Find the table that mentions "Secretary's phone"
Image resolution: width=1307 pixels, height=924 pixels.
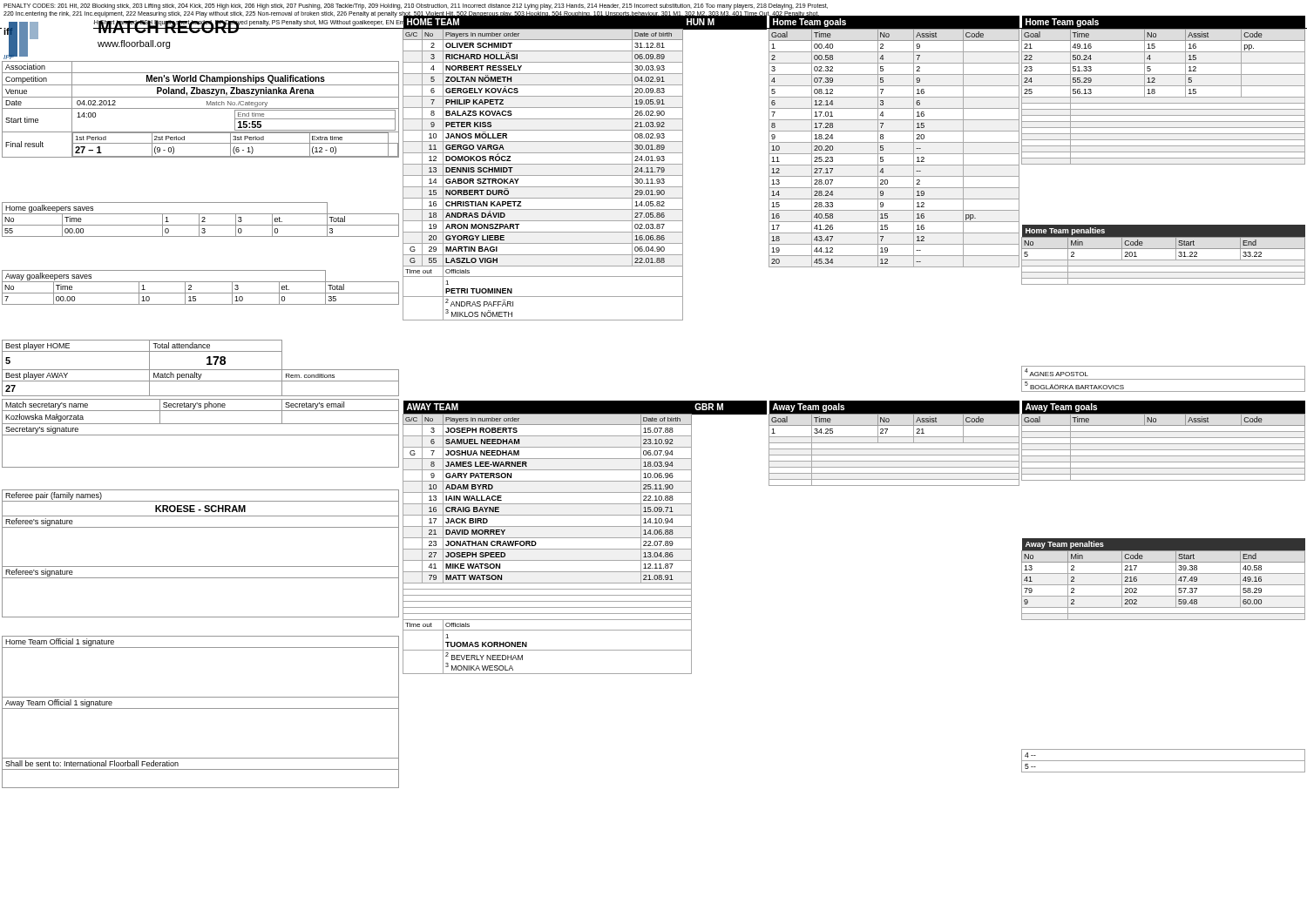tap(200, 433)
